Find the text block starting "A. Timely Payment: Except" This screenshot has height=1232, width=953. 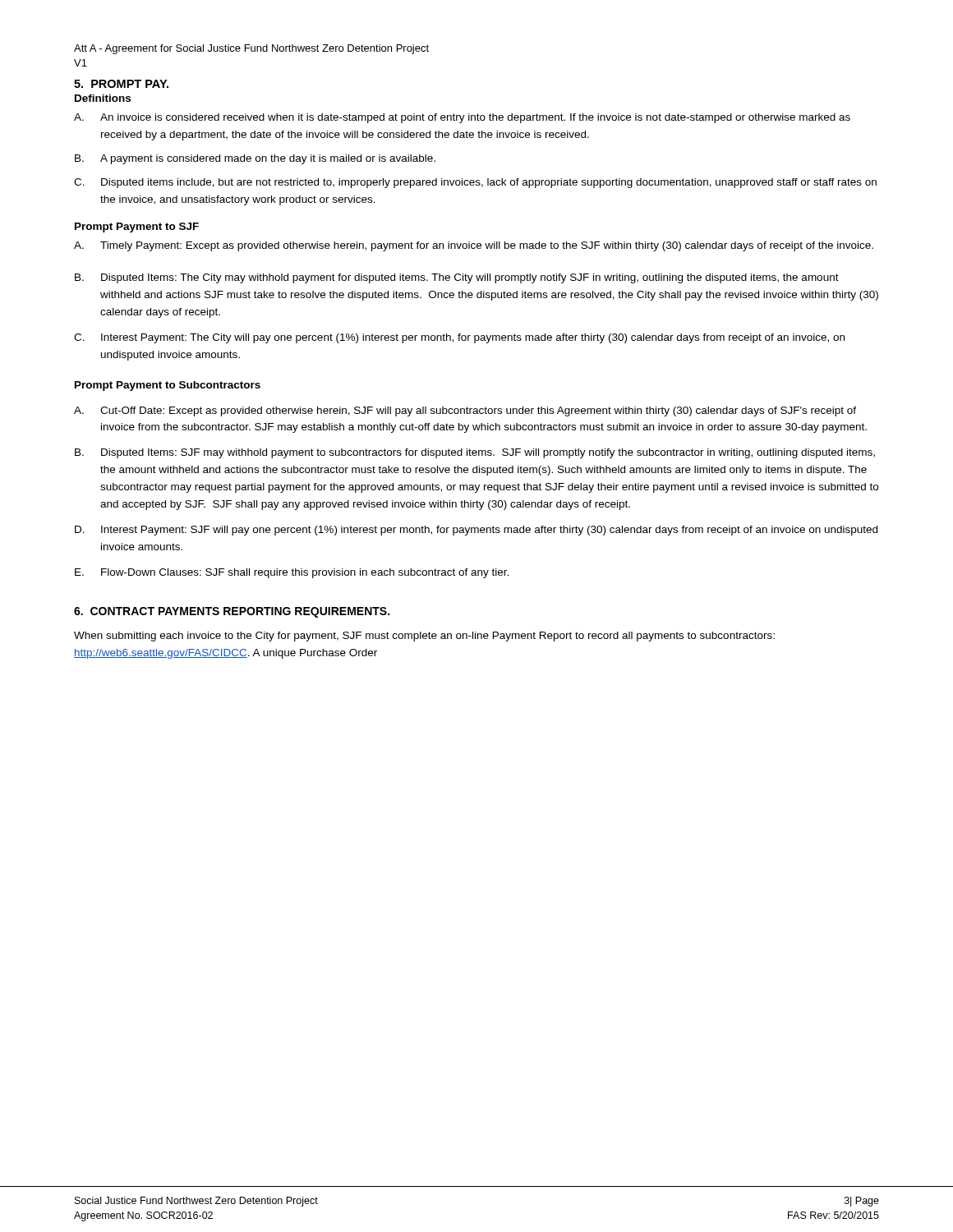point(476,246)
